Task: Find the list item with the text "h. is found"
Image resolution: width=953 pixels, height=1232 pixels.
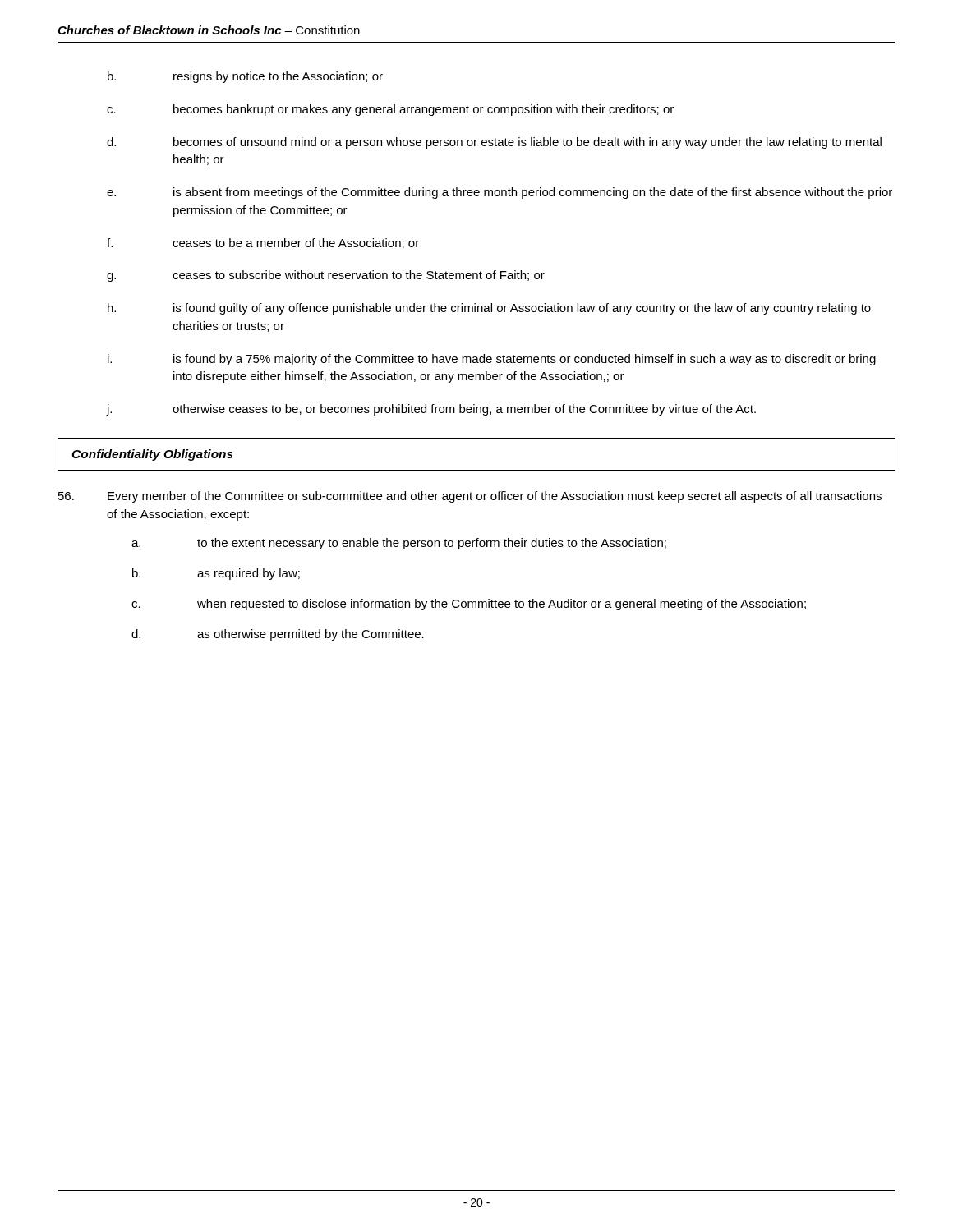Action: pos(476,317)
